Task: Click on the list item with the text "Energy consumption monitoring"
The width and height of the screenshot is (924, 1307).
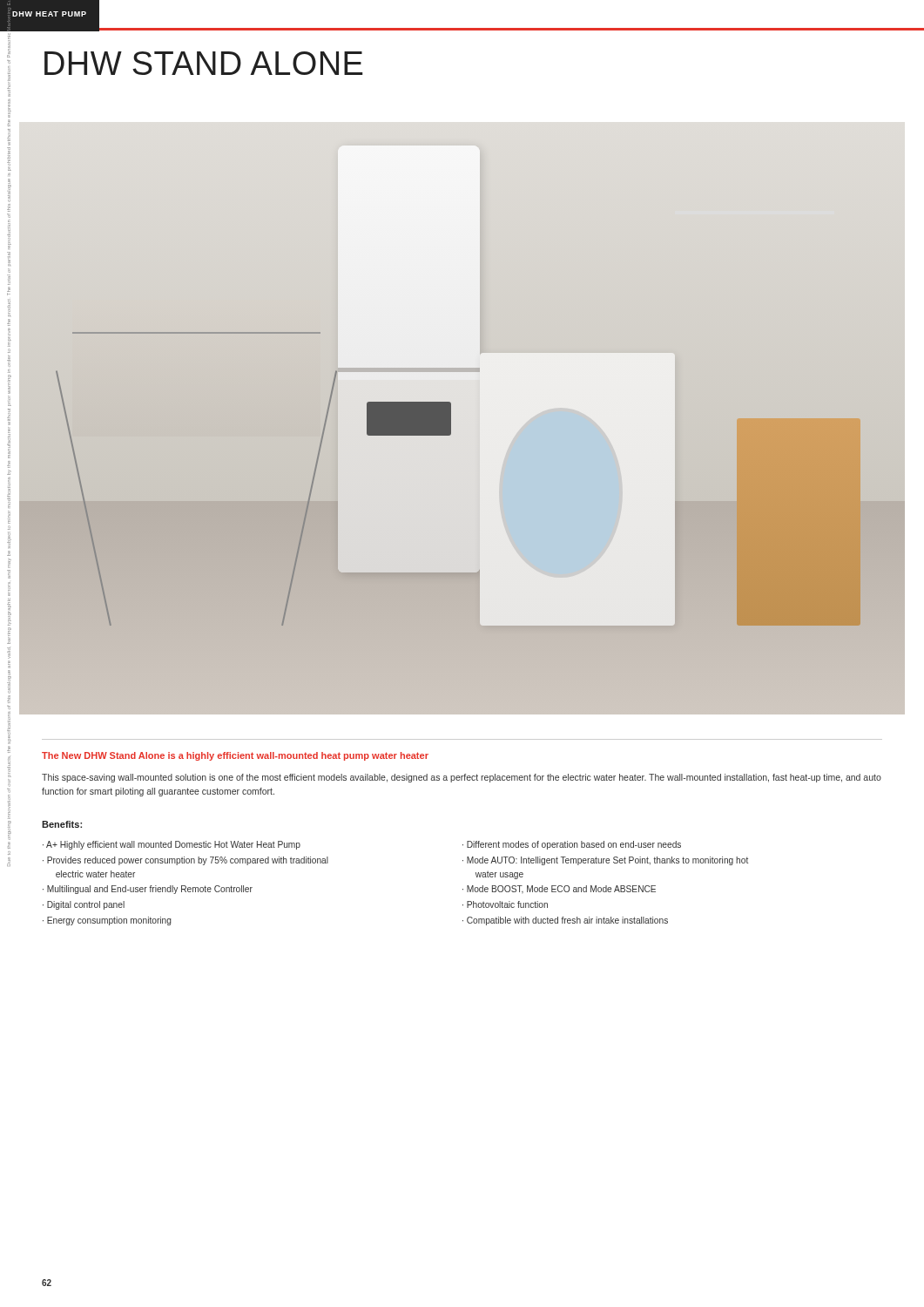Action: pyautogui.click(x=109, y=921)
